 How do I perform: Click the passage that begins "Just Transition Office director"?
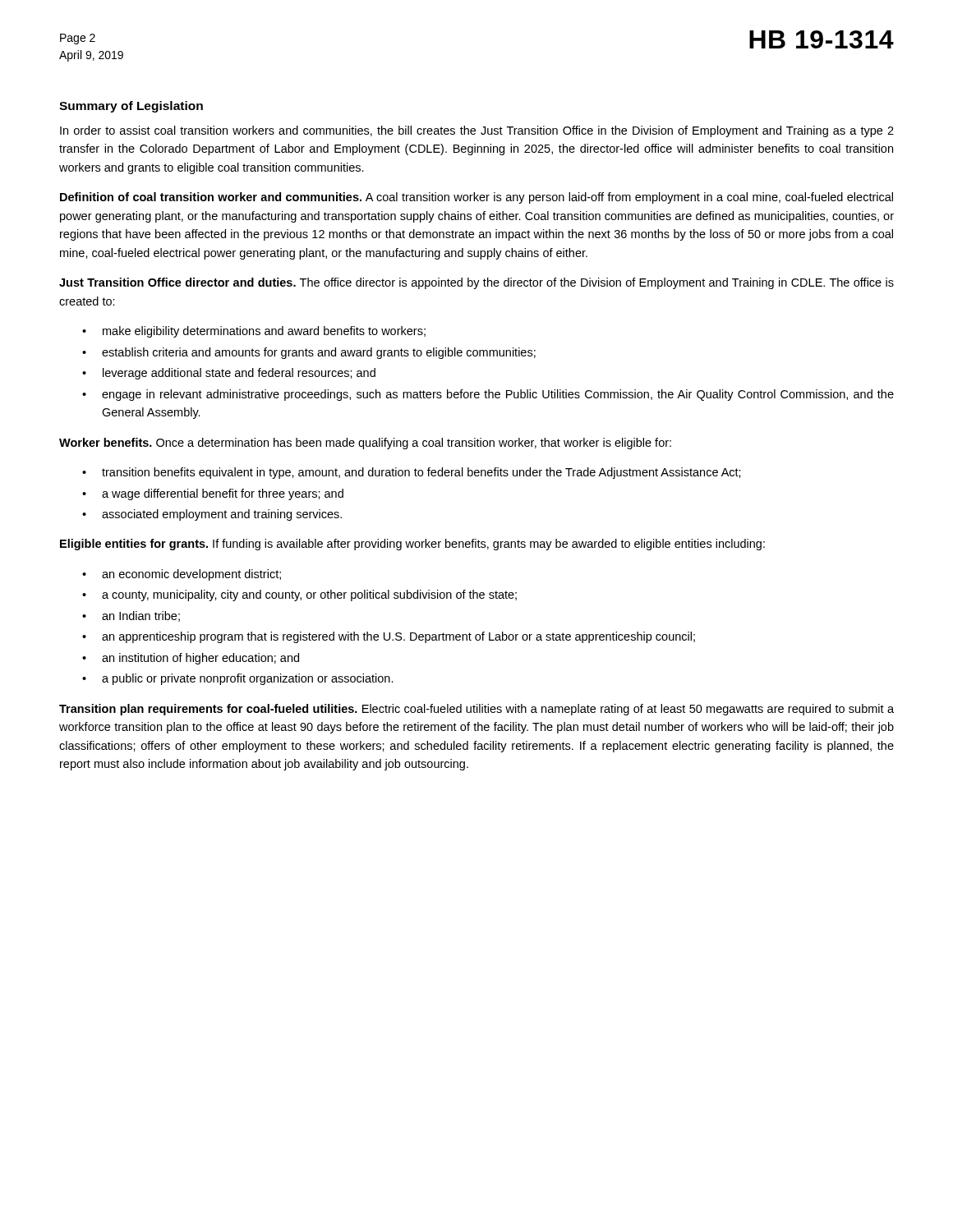(476, 292)
